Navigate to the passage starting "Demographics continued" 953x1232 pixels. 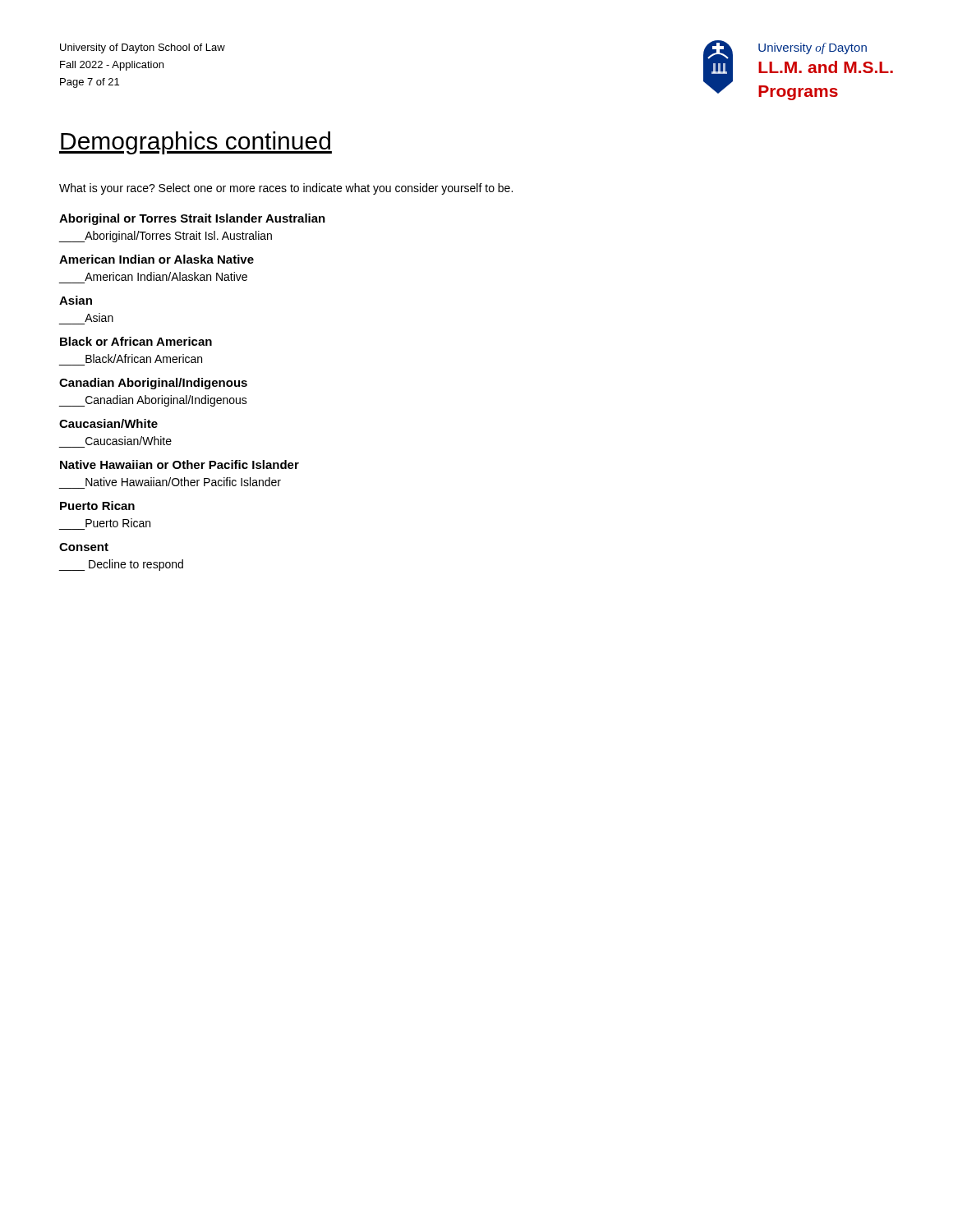[196, 143]
